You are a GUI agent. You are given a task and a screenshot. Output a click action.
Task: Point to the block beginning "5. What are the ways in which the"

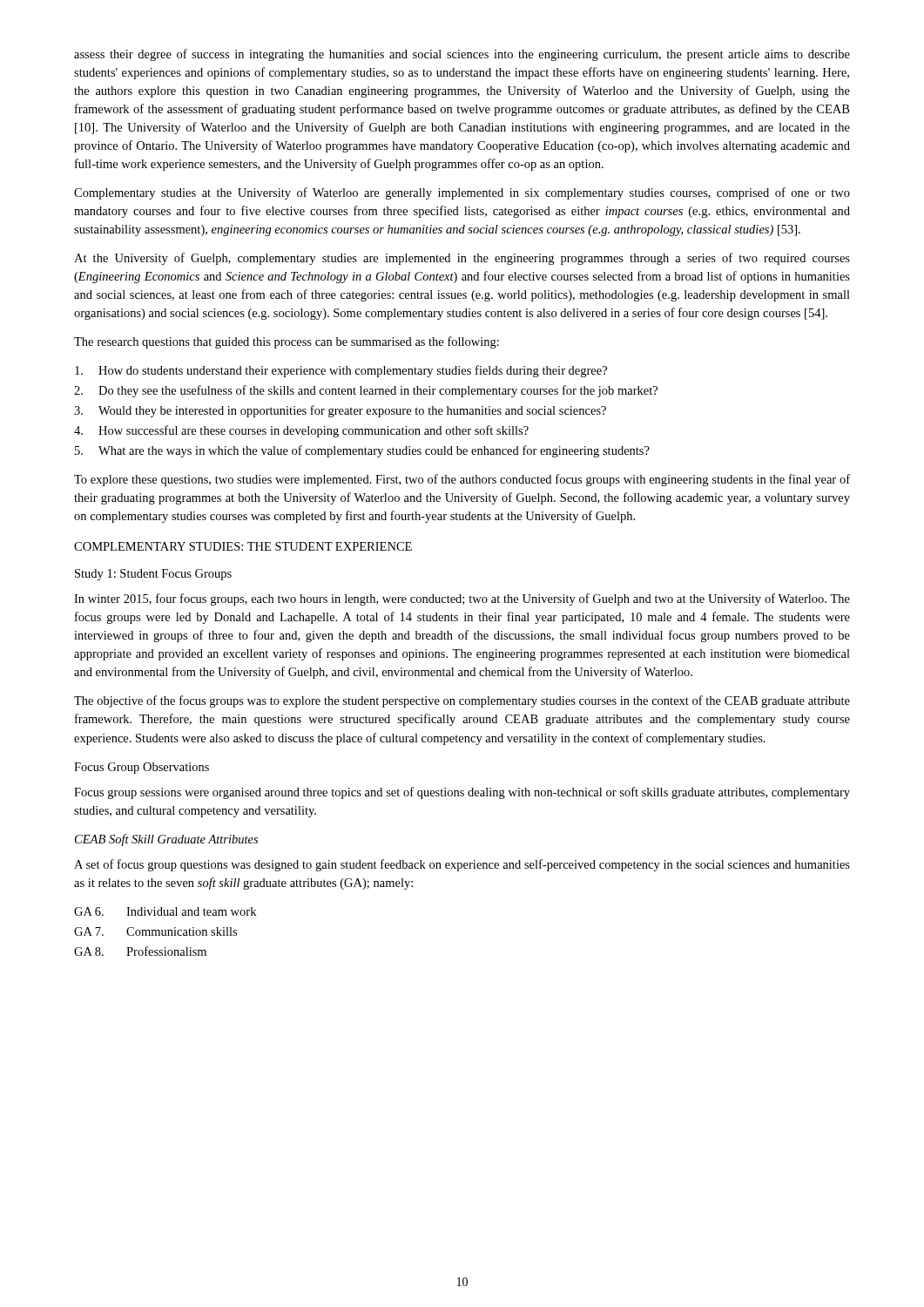pyautogui.click(x=462, y=451)
